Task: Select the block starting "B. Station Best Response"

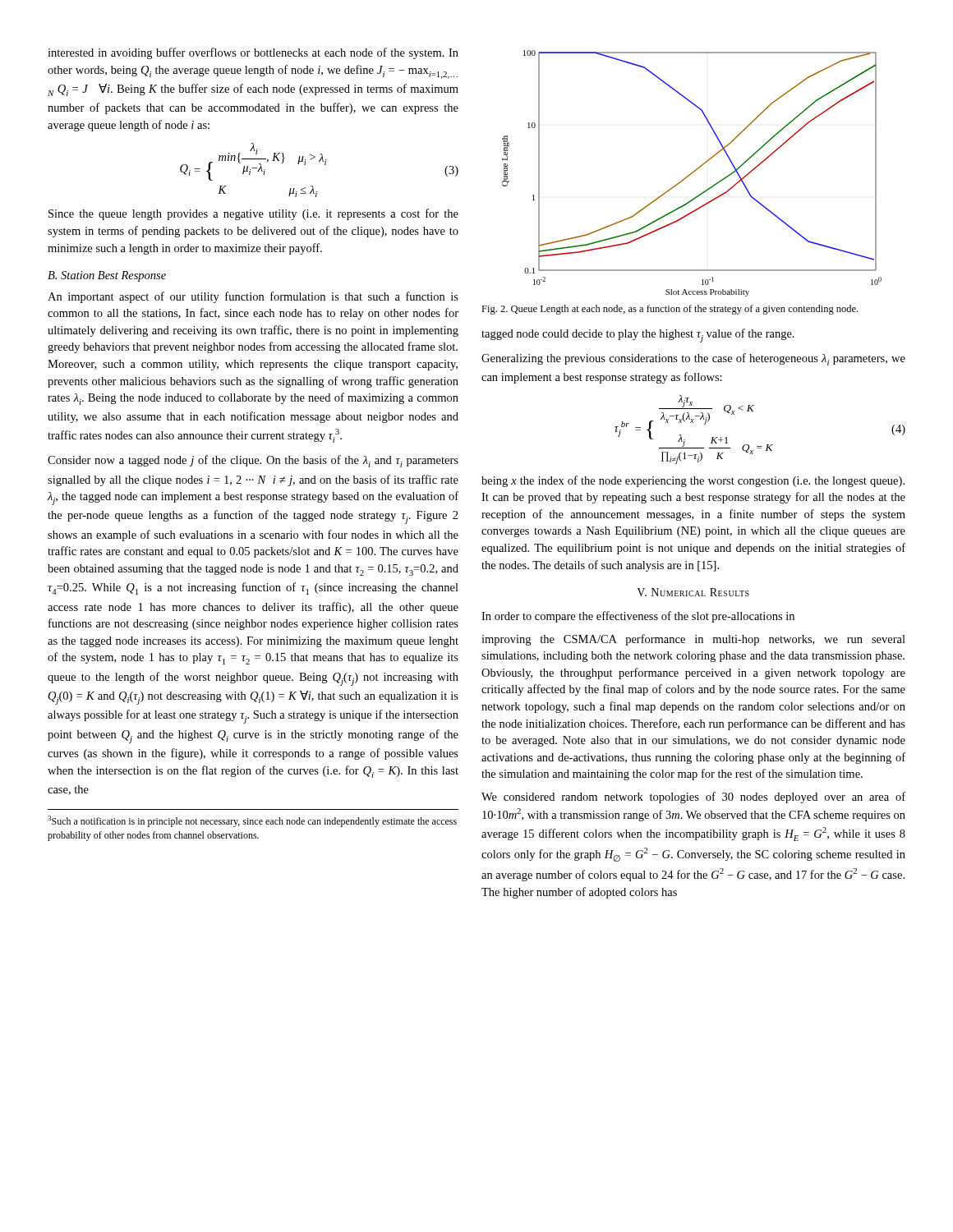Action: (107, 275)
